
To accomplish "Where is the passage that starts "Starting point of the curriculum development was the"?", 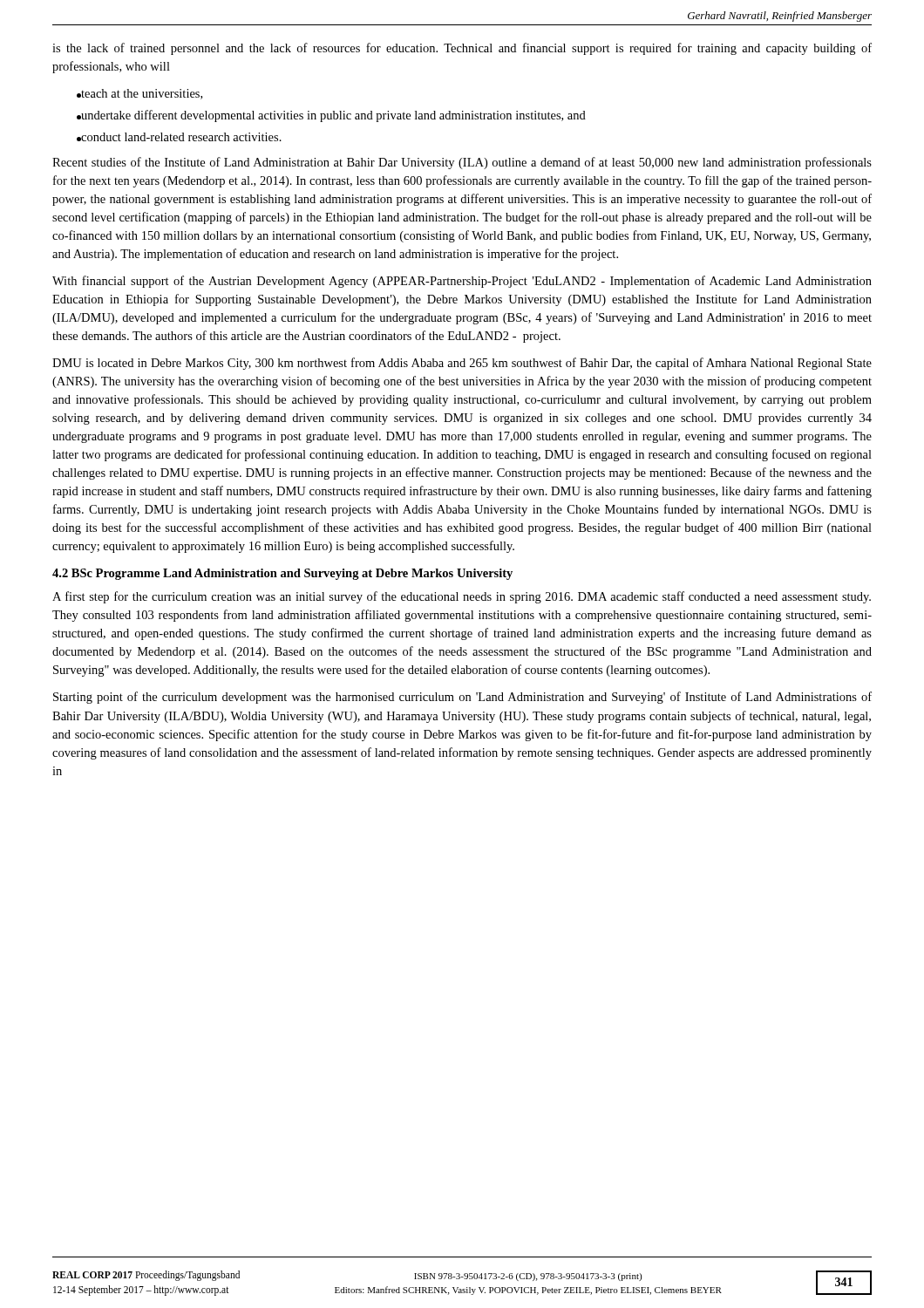I will click(x=462, y=734).
